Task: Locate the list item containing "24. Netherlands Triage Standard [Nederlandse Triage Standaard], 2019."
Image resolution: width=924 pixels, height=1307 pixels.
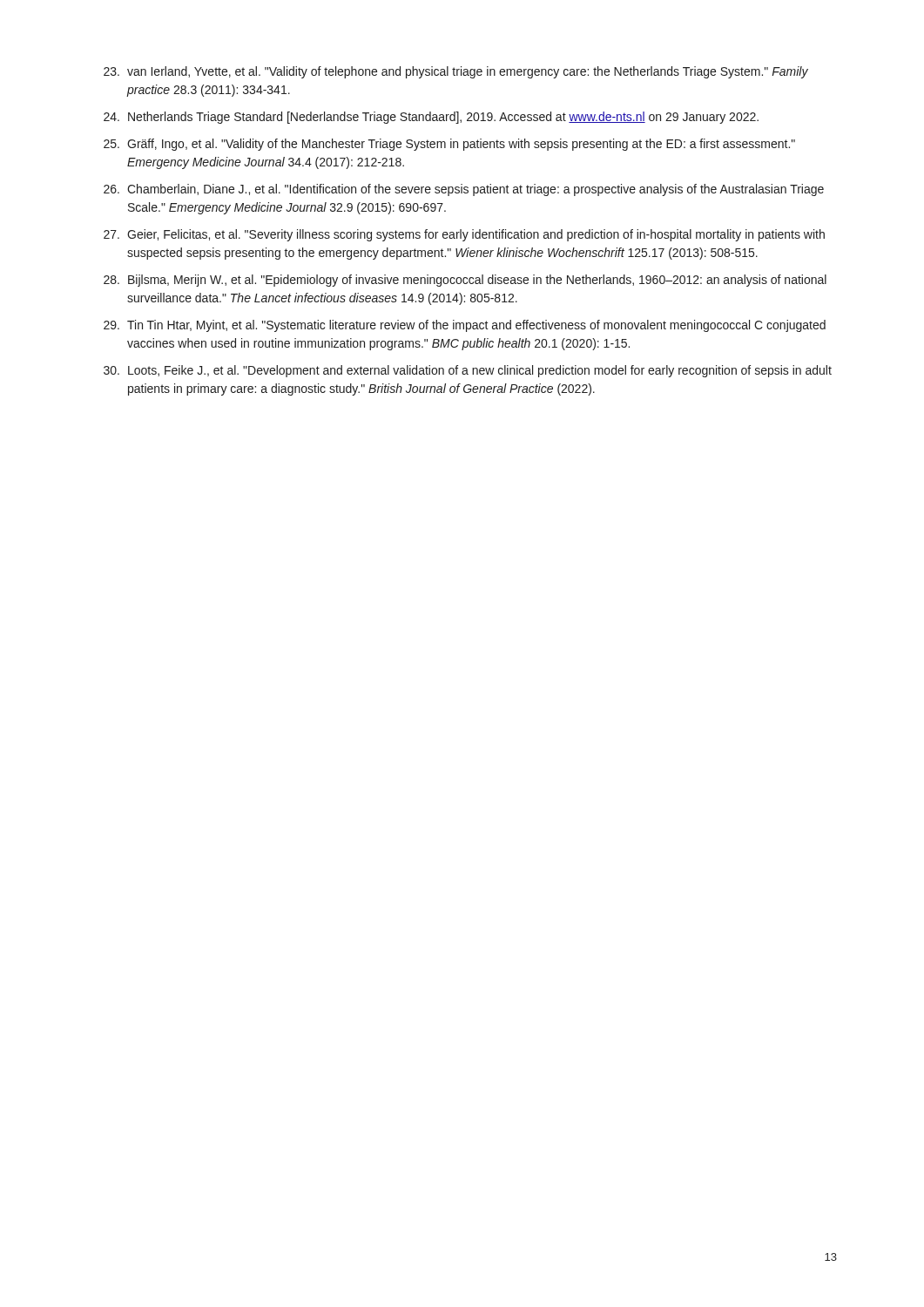Action: (423, 117)
